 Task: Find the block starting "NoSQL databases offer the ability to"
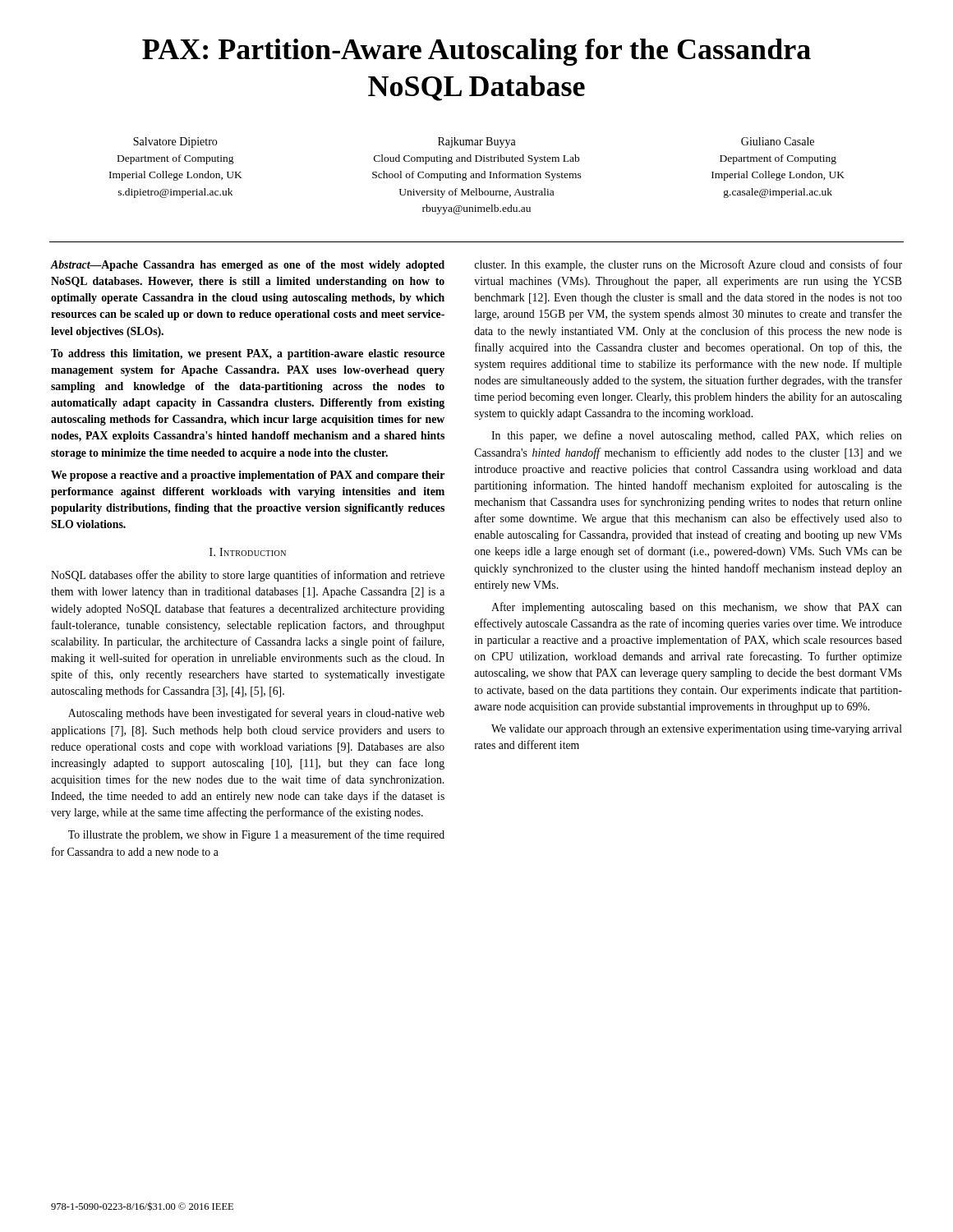(248, 714)
